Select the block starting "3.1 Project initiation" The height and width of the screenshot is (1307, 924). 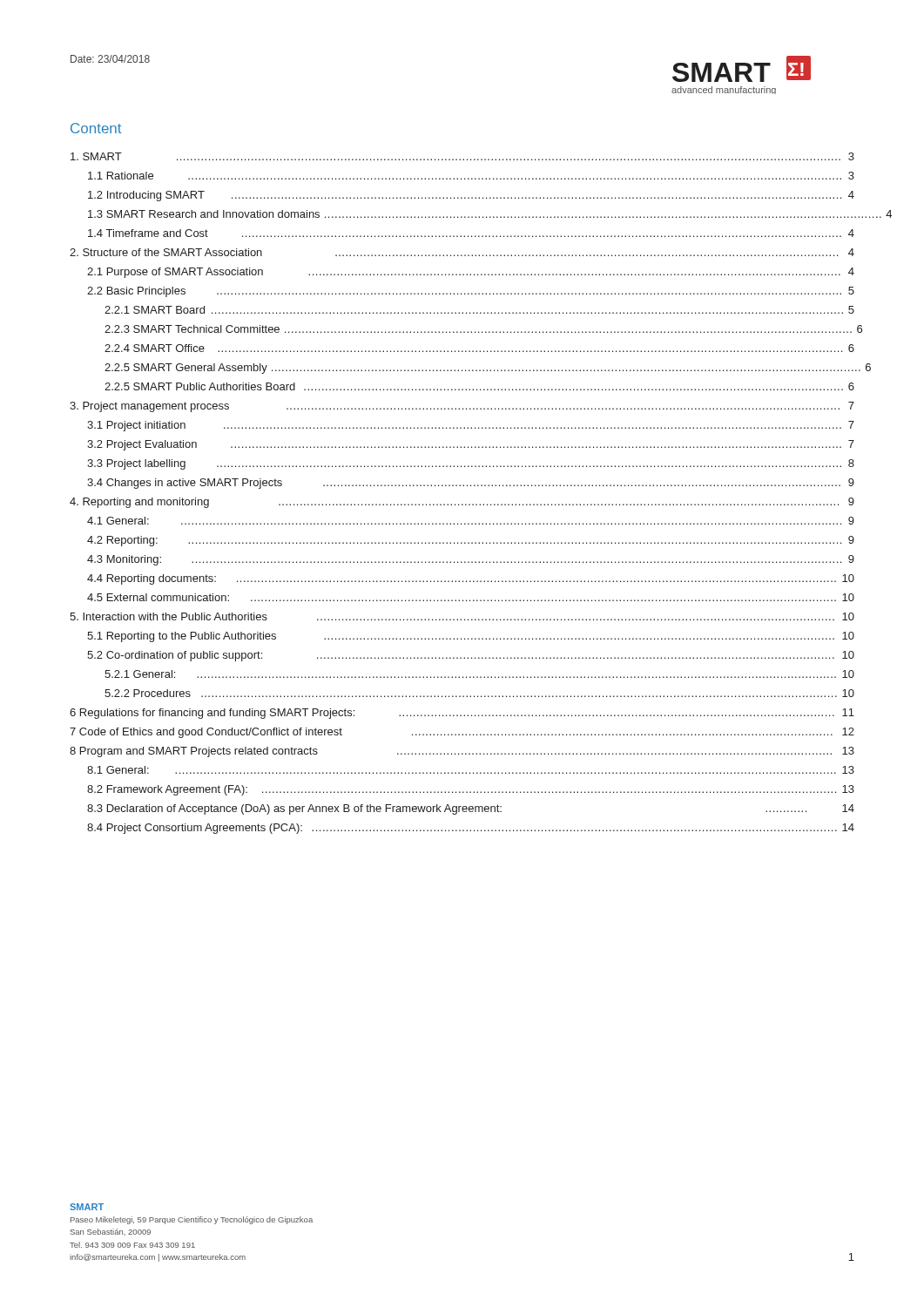pos(462,424)
